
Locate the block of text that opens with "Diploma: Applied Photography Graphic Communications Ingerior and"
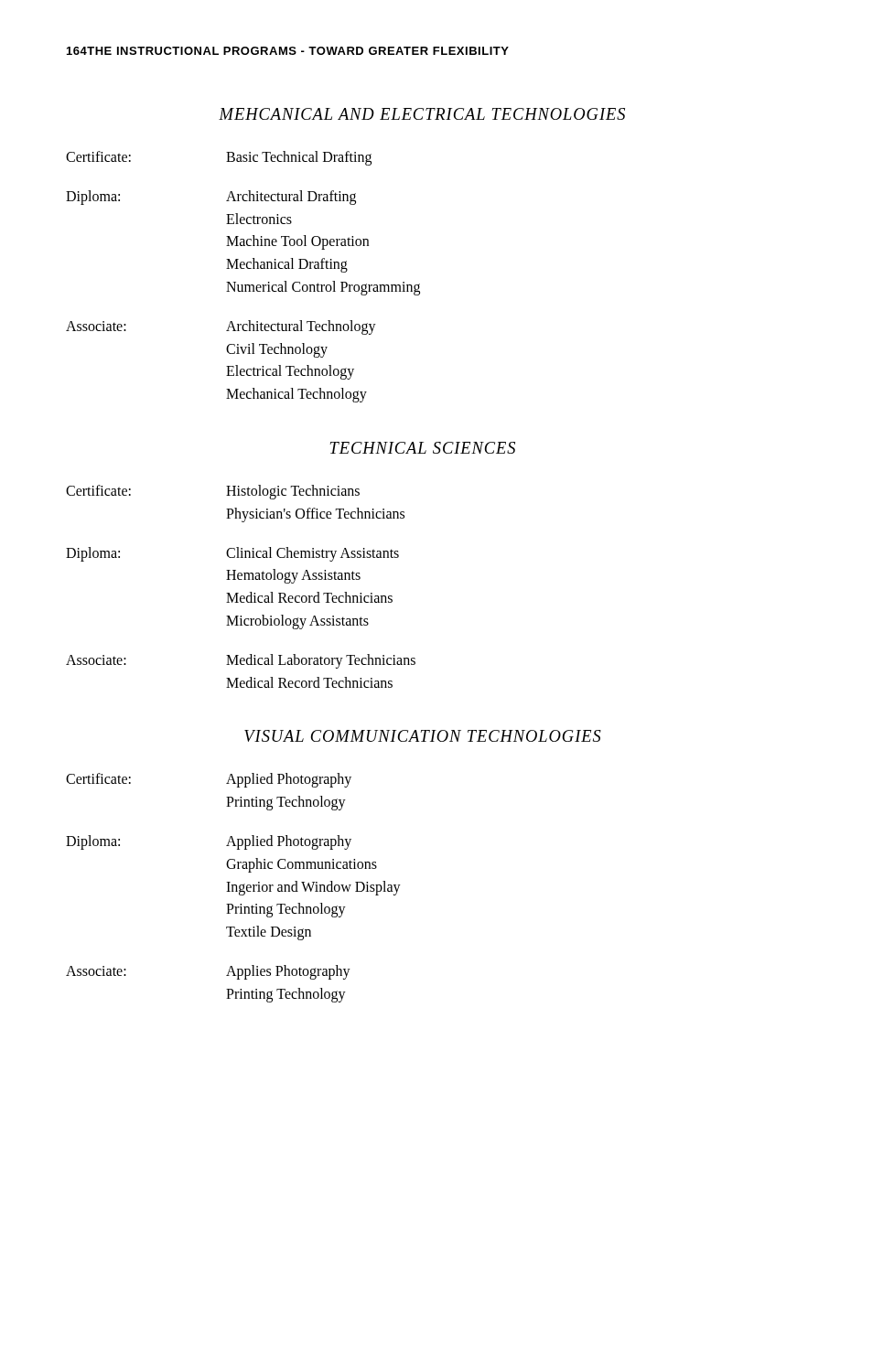[233, 887]
